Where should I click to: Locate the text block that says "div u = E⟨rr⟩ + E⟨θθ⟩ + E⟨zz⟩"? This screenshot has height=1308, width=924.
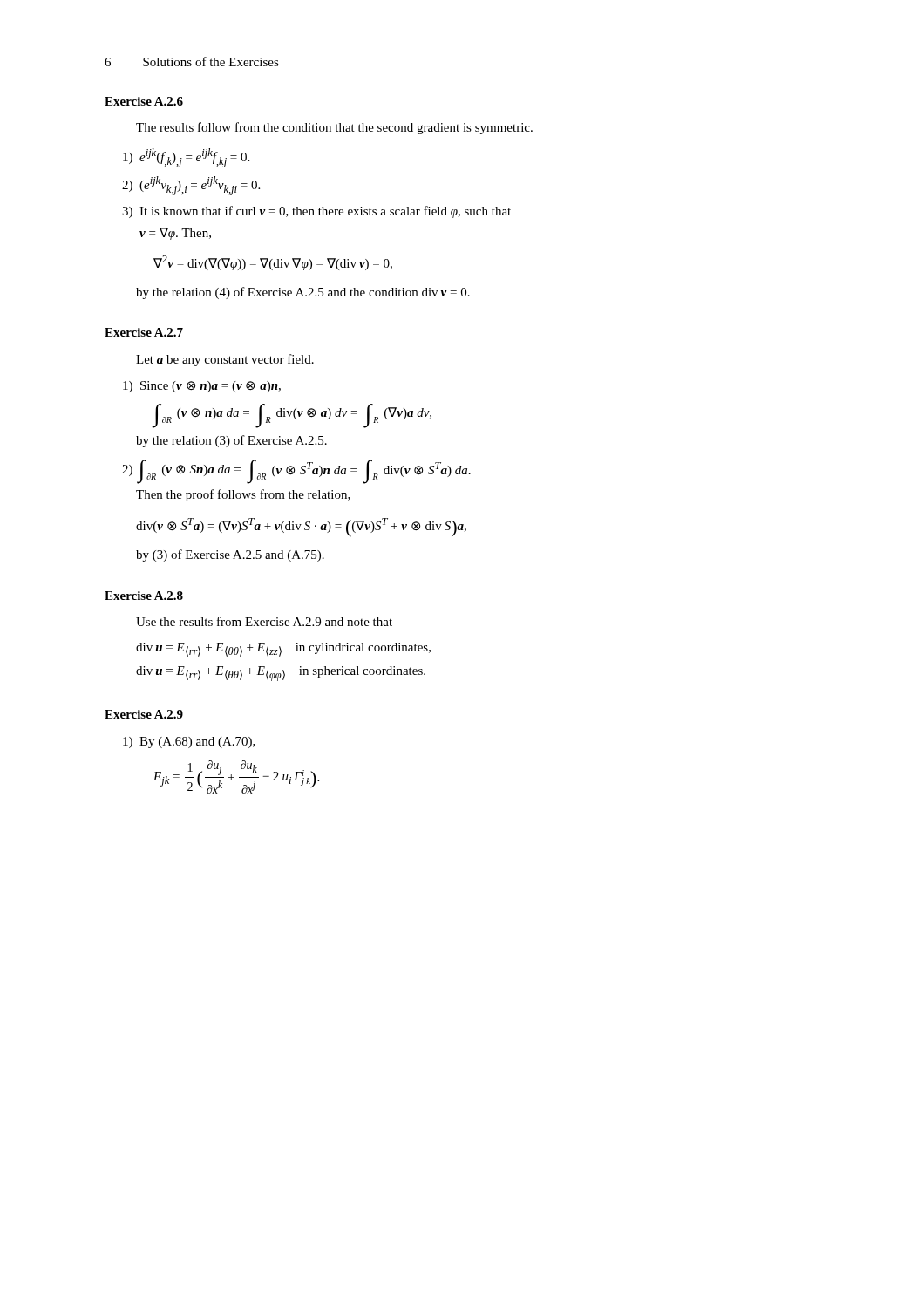[x=284, y=648]
